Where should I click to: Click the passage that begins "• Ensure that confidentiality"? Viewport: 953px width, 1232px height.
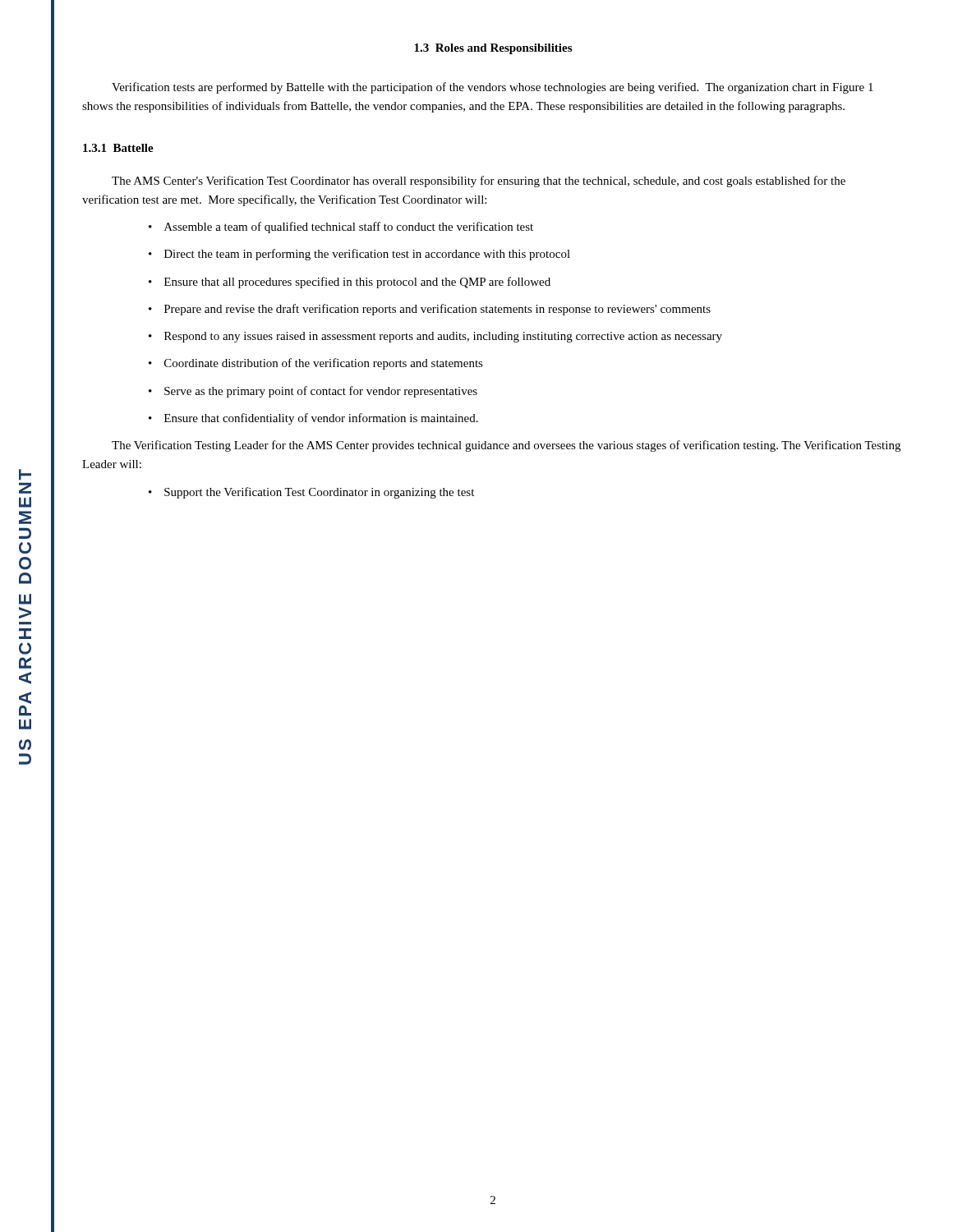pos(313,419)
